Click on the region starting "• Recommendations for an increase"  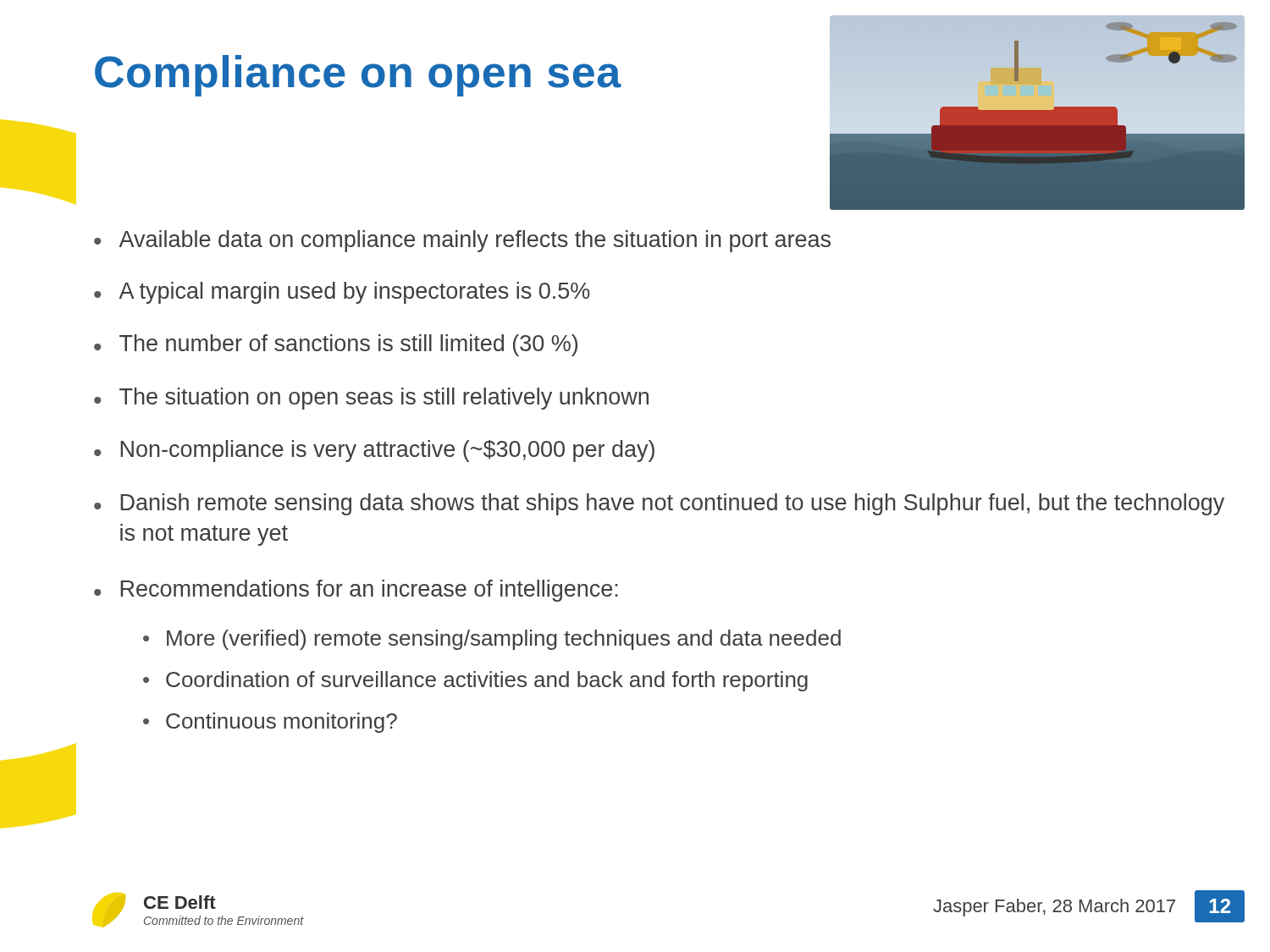click(x=356, y=592)
